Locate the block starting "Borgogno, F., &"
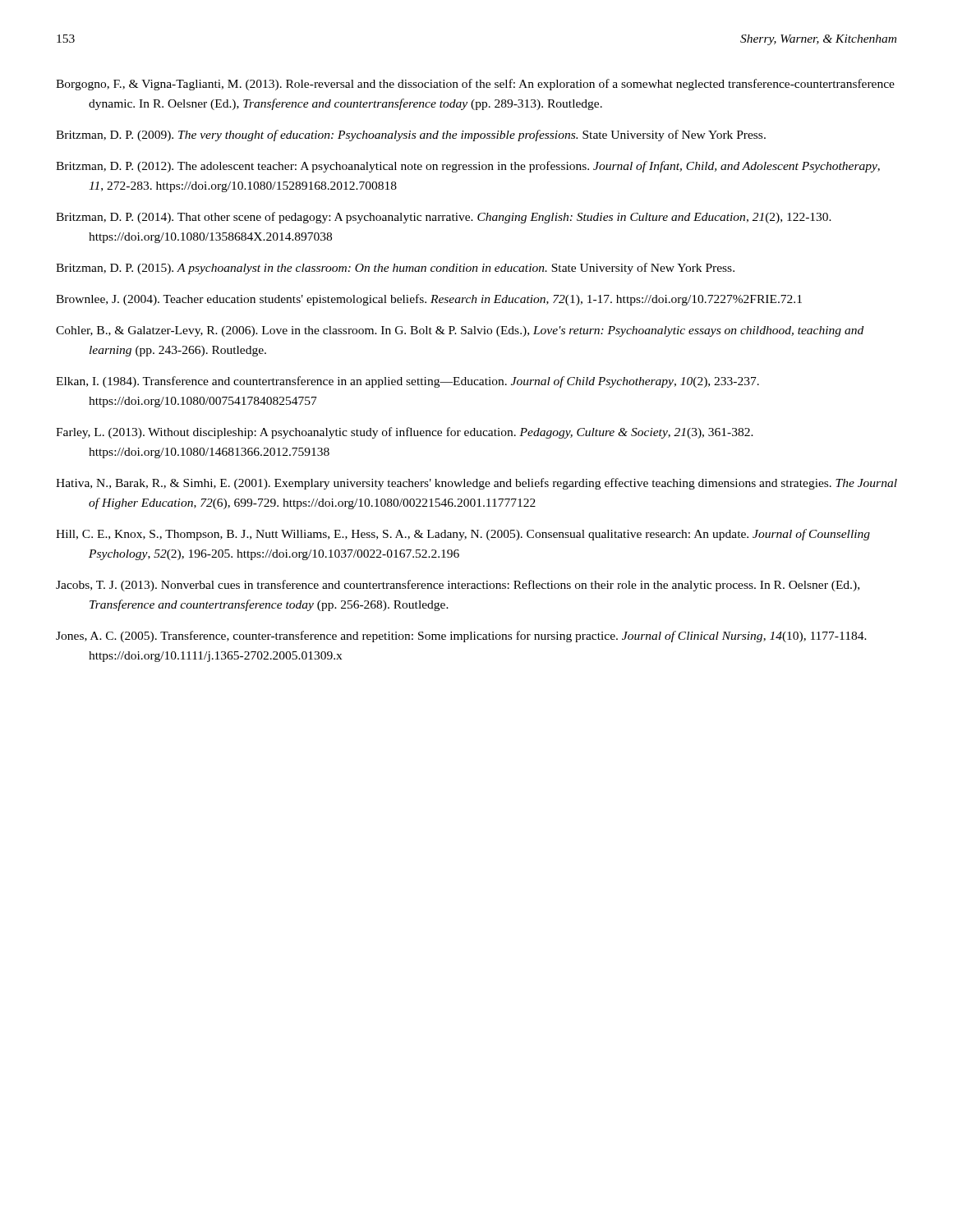The image size is (953, 1232). tap(476, 94)
